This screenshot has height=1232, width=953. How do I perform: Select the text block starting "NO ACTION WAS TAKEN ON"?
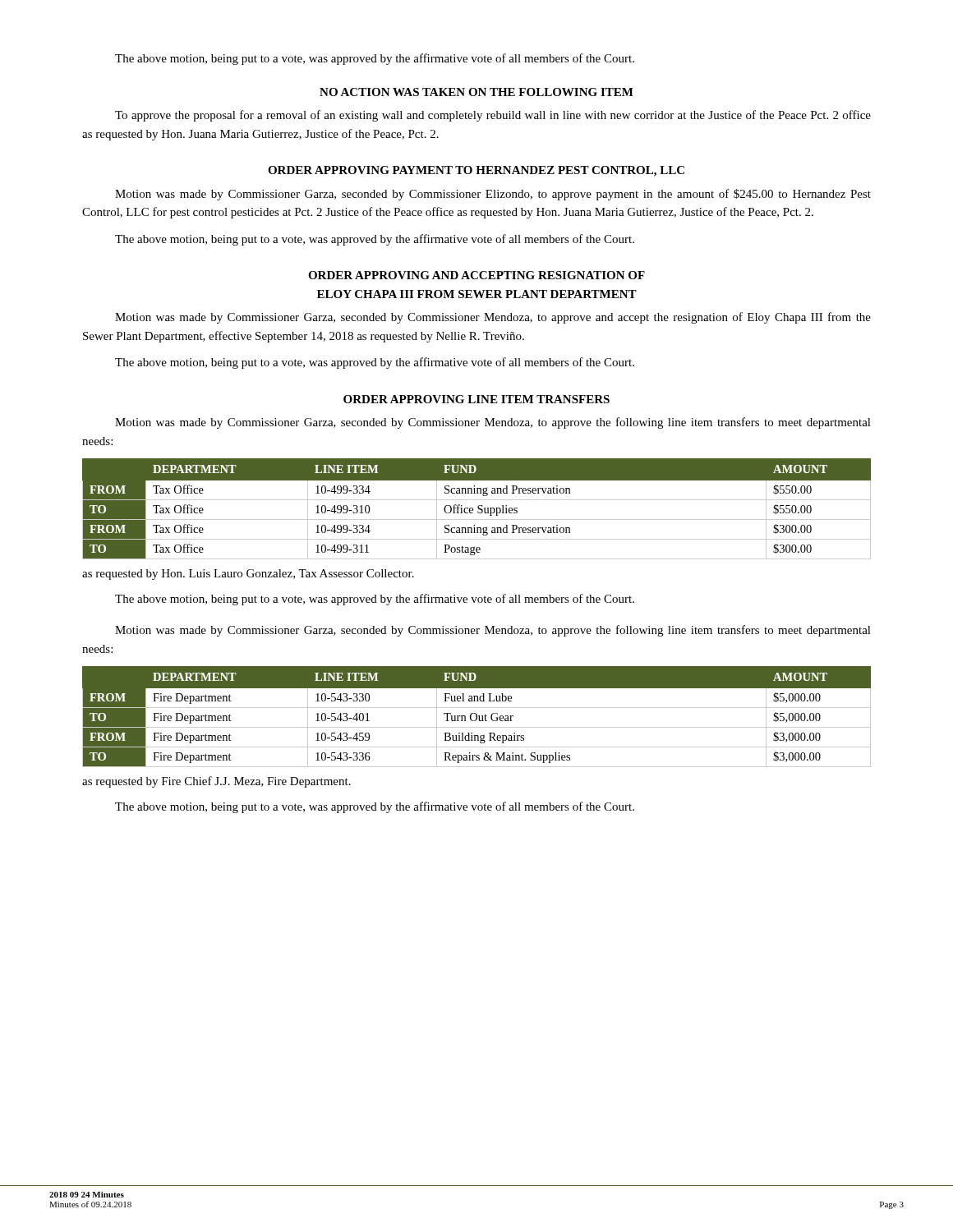click(476, 92)
